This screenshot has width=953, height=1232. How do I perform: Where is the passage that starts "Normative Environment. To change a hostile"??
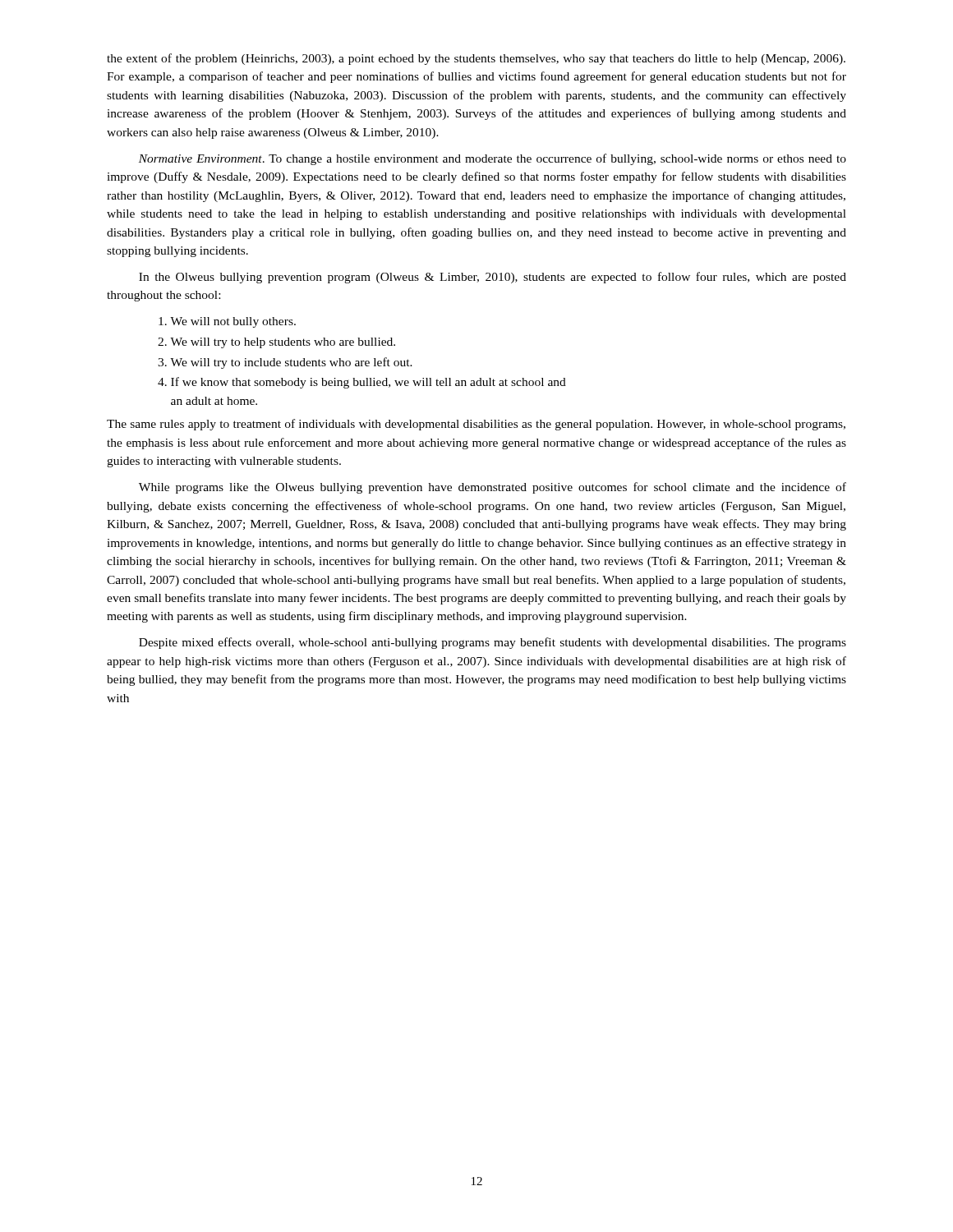(x=476, y=205)
